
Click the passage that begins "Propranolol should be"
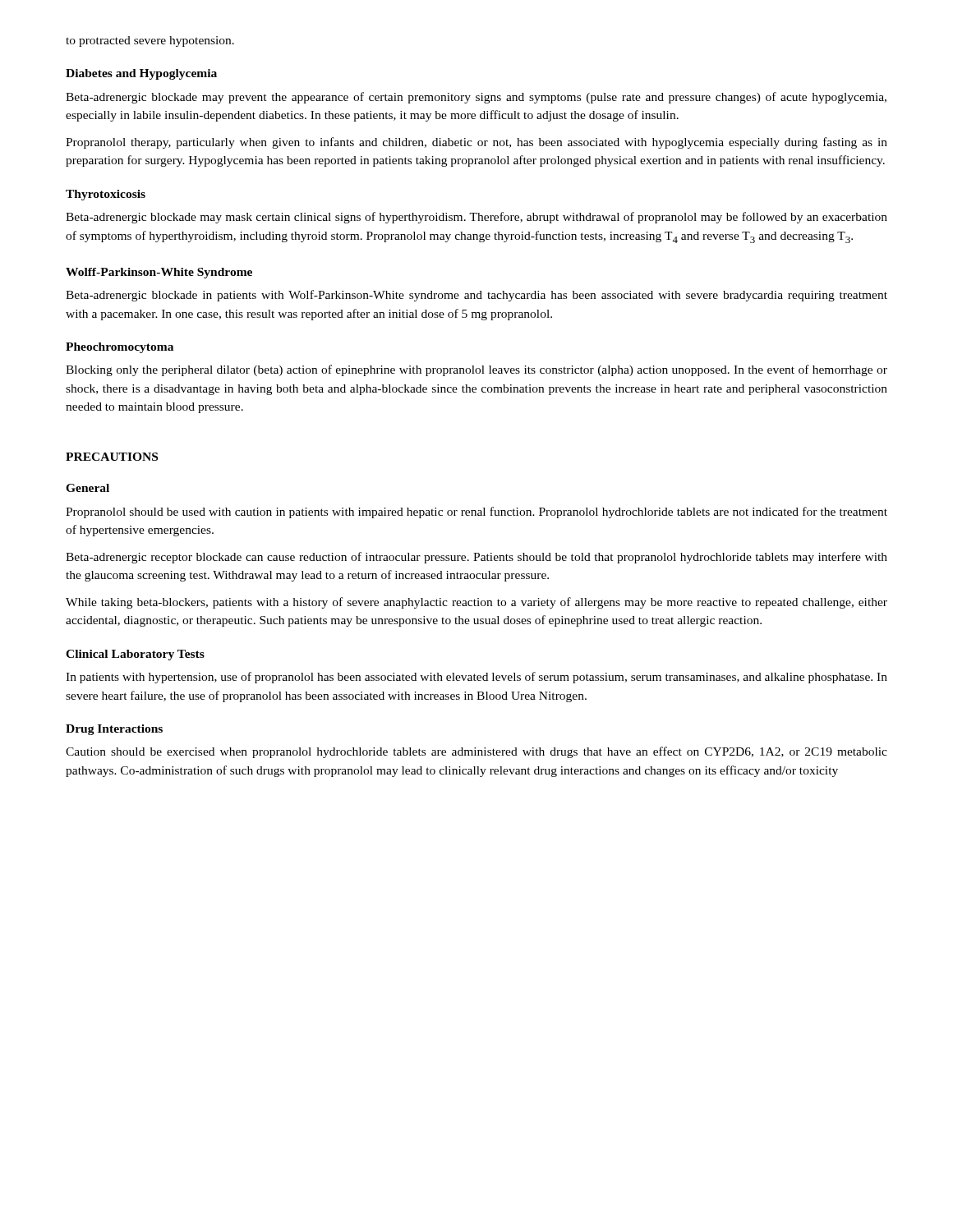476,520
